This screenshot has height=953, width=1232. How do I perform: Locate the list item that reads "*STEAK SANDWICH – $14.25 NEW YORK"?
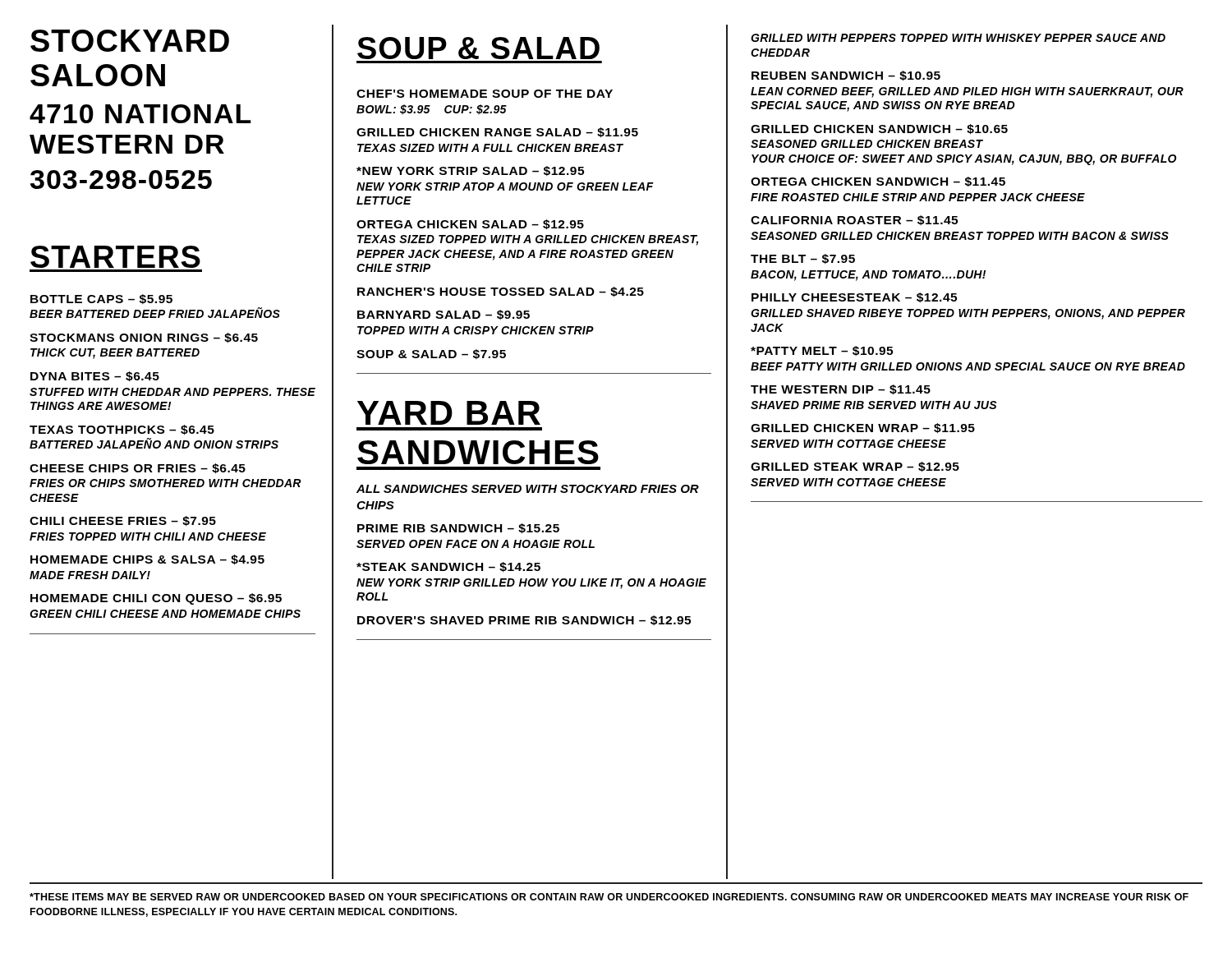(534, 582)
